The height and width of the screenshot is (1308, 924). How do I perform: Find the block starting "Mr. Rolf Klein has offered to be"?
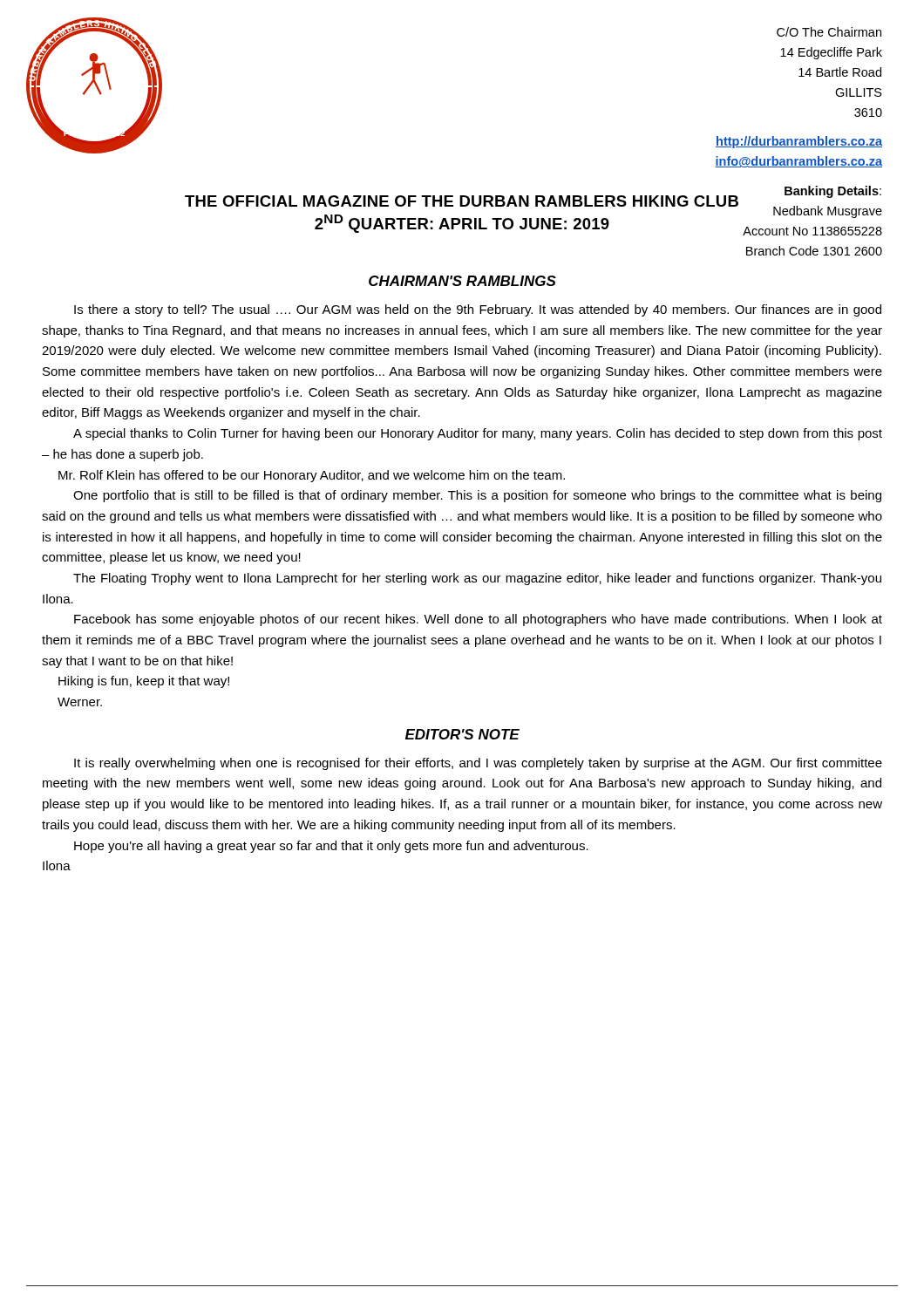[x=312, y=474]
